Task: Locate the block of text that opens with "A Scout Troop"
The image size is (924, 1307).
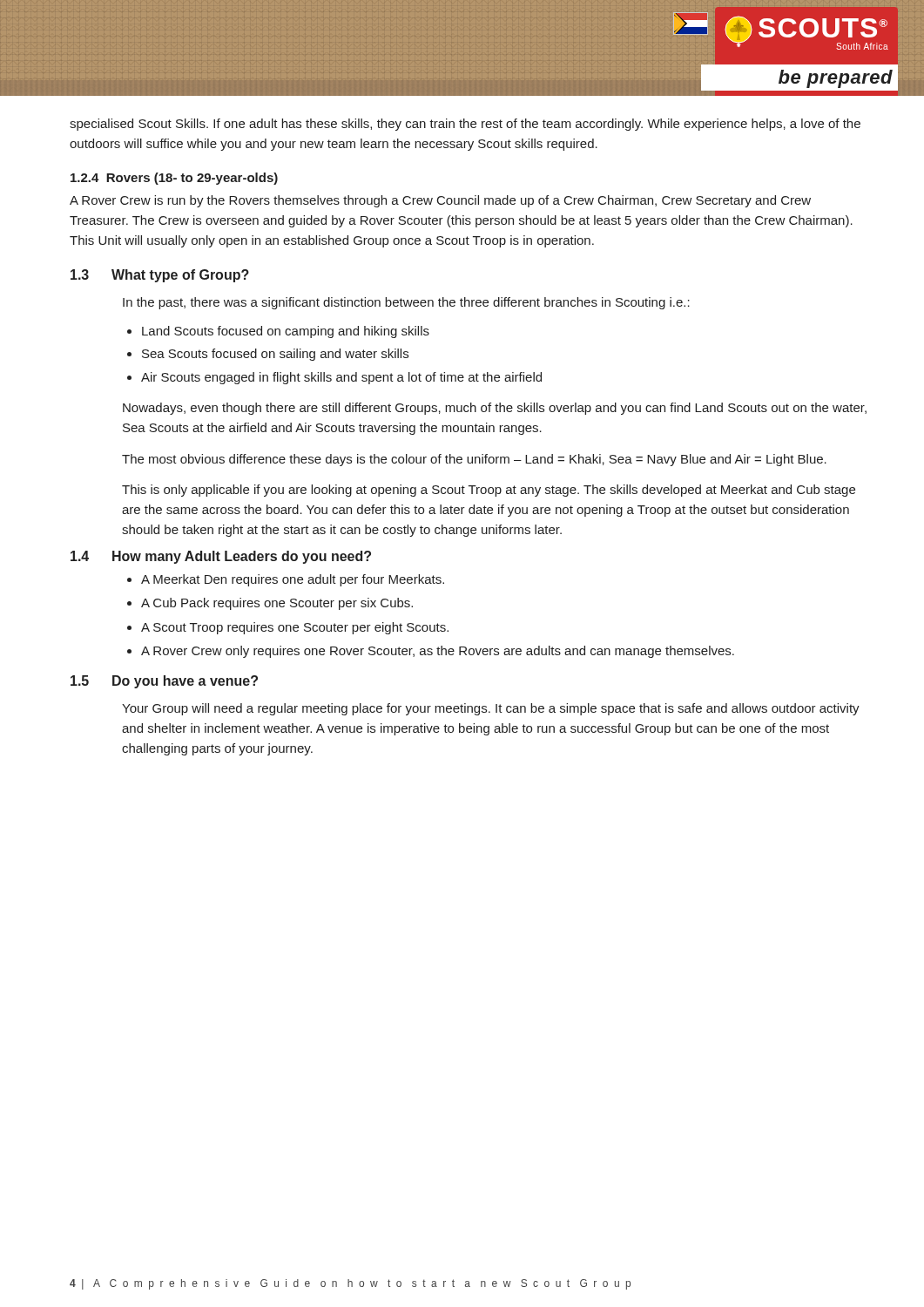Action: (x=295, y=627)
